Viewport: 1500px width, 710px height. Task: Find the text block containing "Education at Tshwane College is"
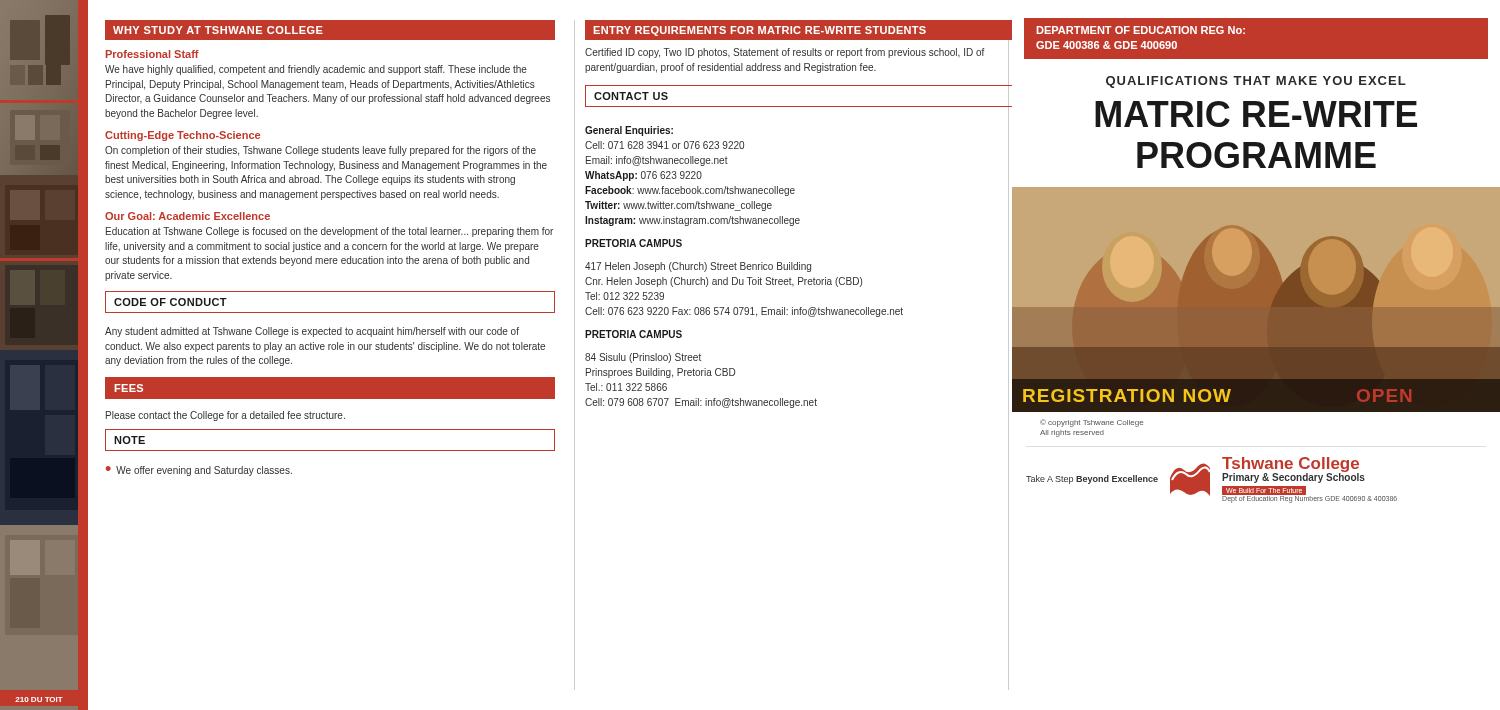pos(330,254)
